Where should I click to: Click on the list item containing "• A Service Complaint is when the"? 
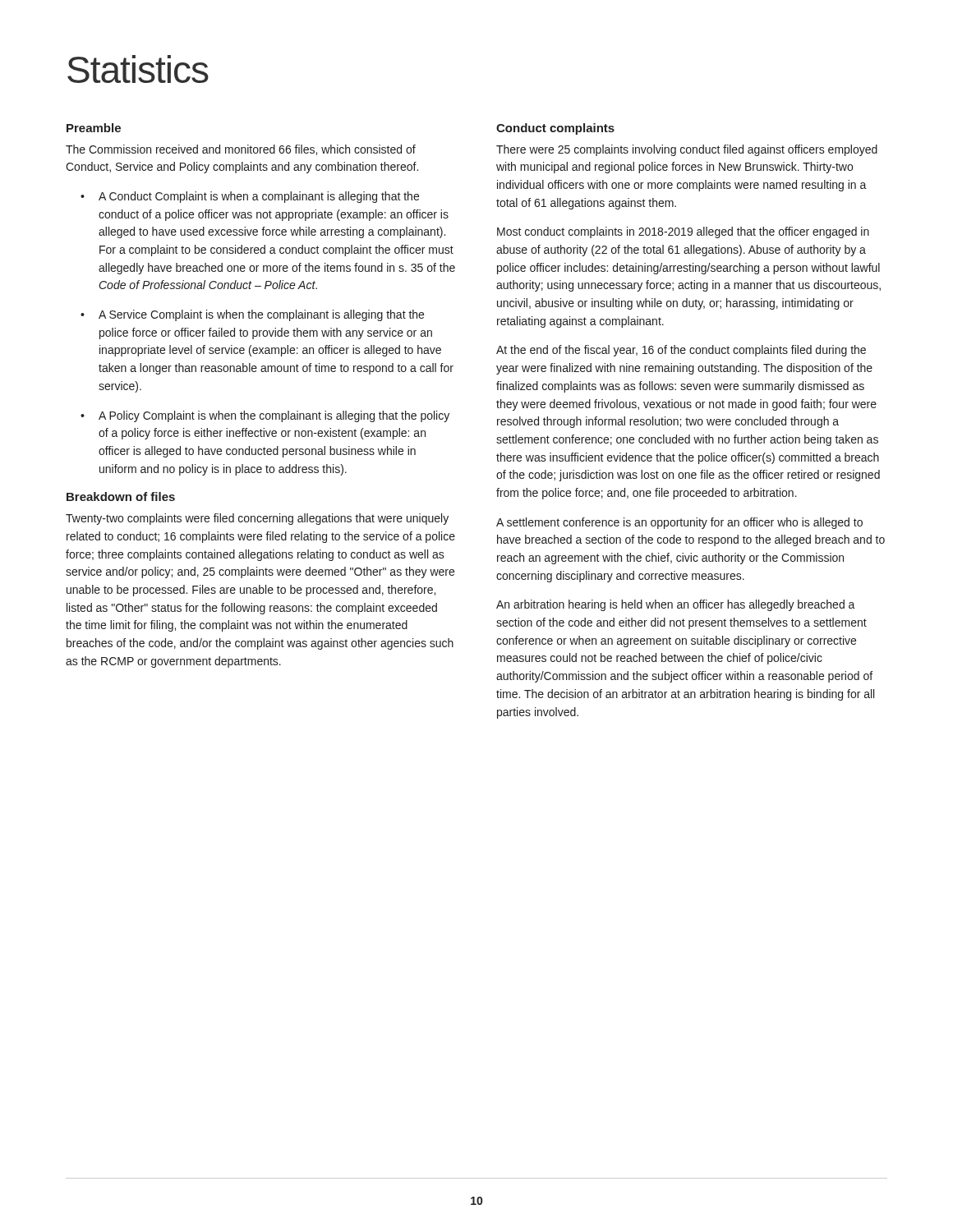point(269,351)
